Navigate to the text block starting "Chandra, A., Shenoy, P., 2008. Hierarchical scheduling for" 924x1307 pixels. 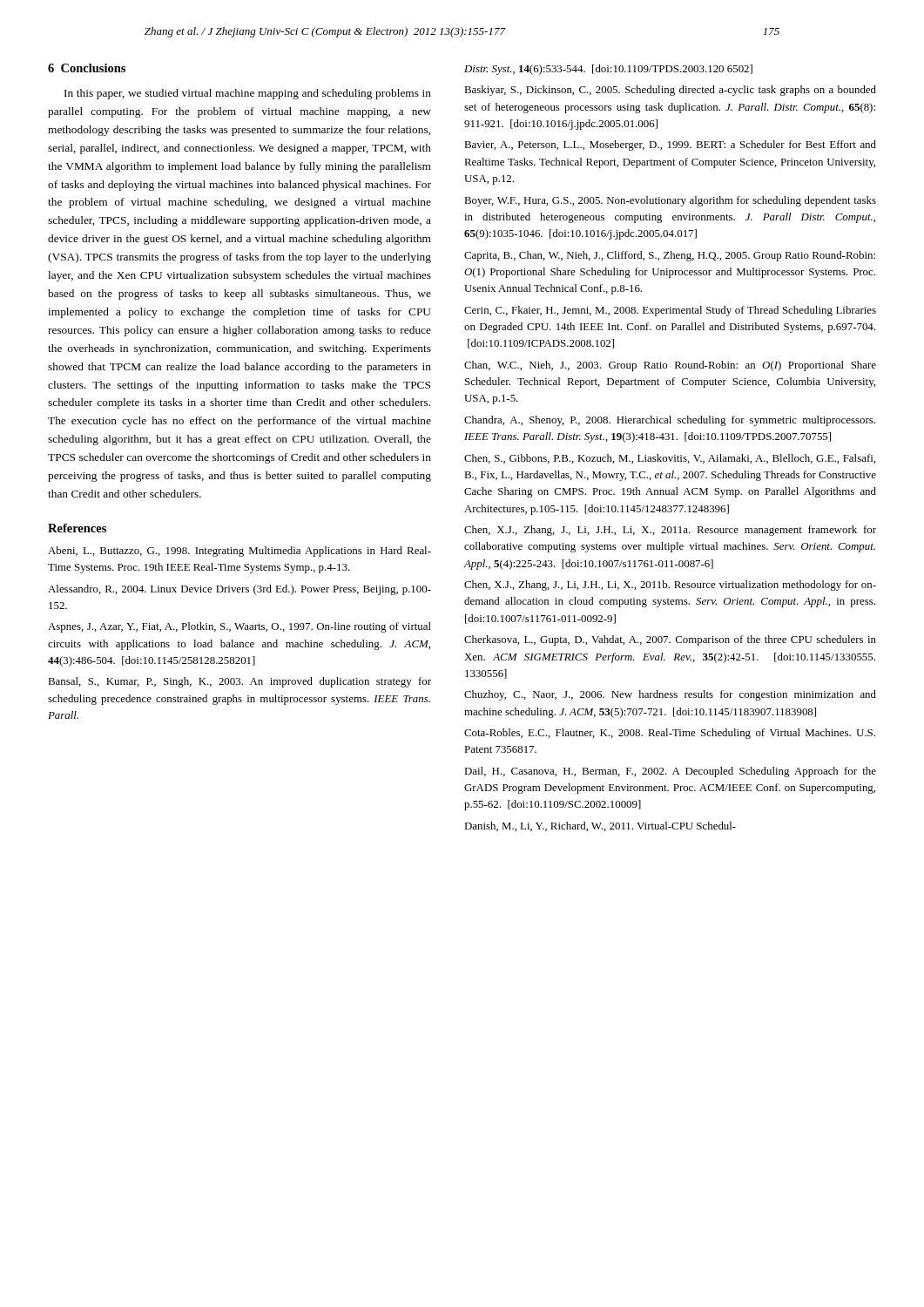(670, 428)
